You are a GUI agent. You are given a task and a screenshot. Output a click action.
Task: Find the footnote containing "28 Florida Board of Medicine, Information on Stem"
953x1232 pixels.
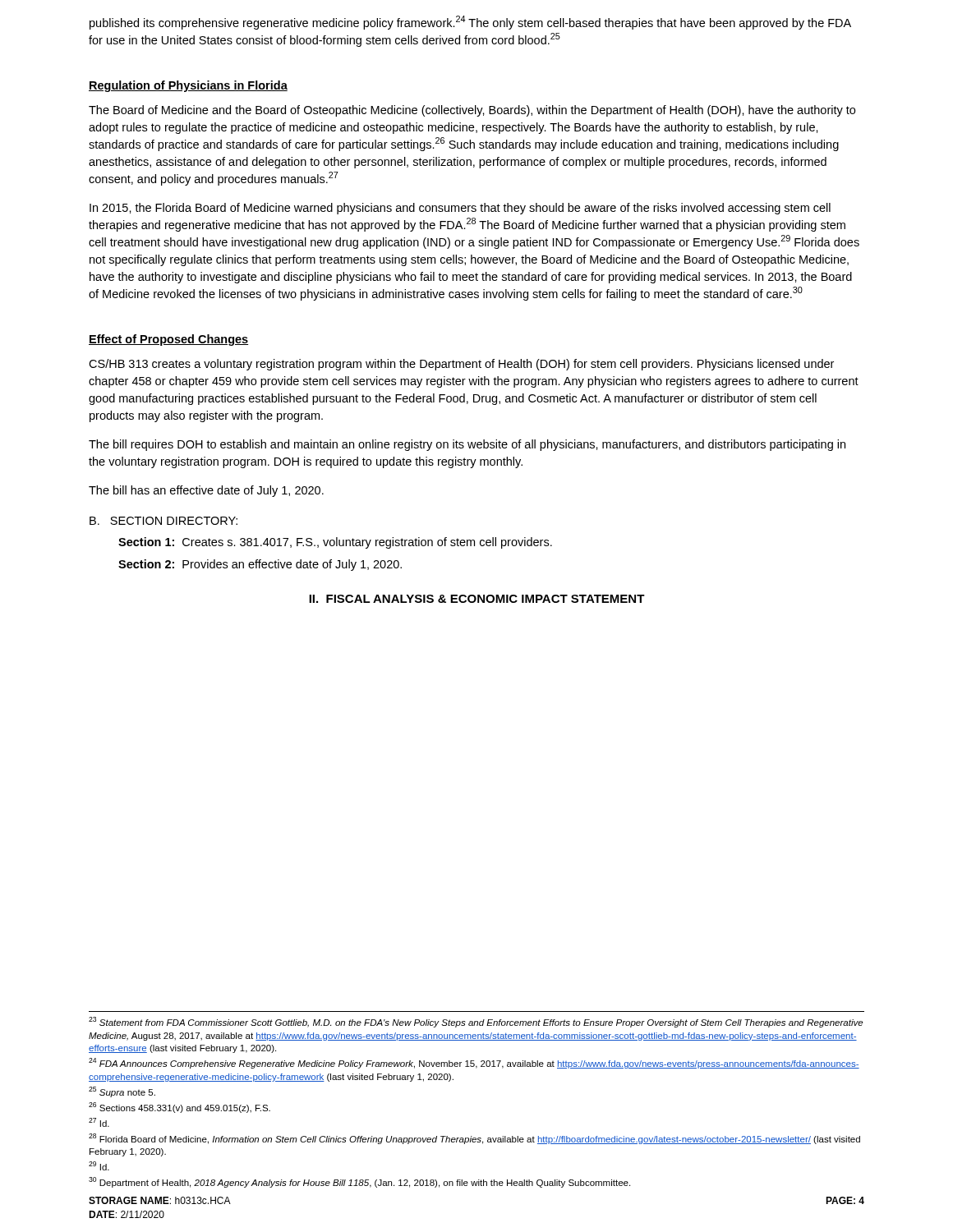(x=475, y=1145)
